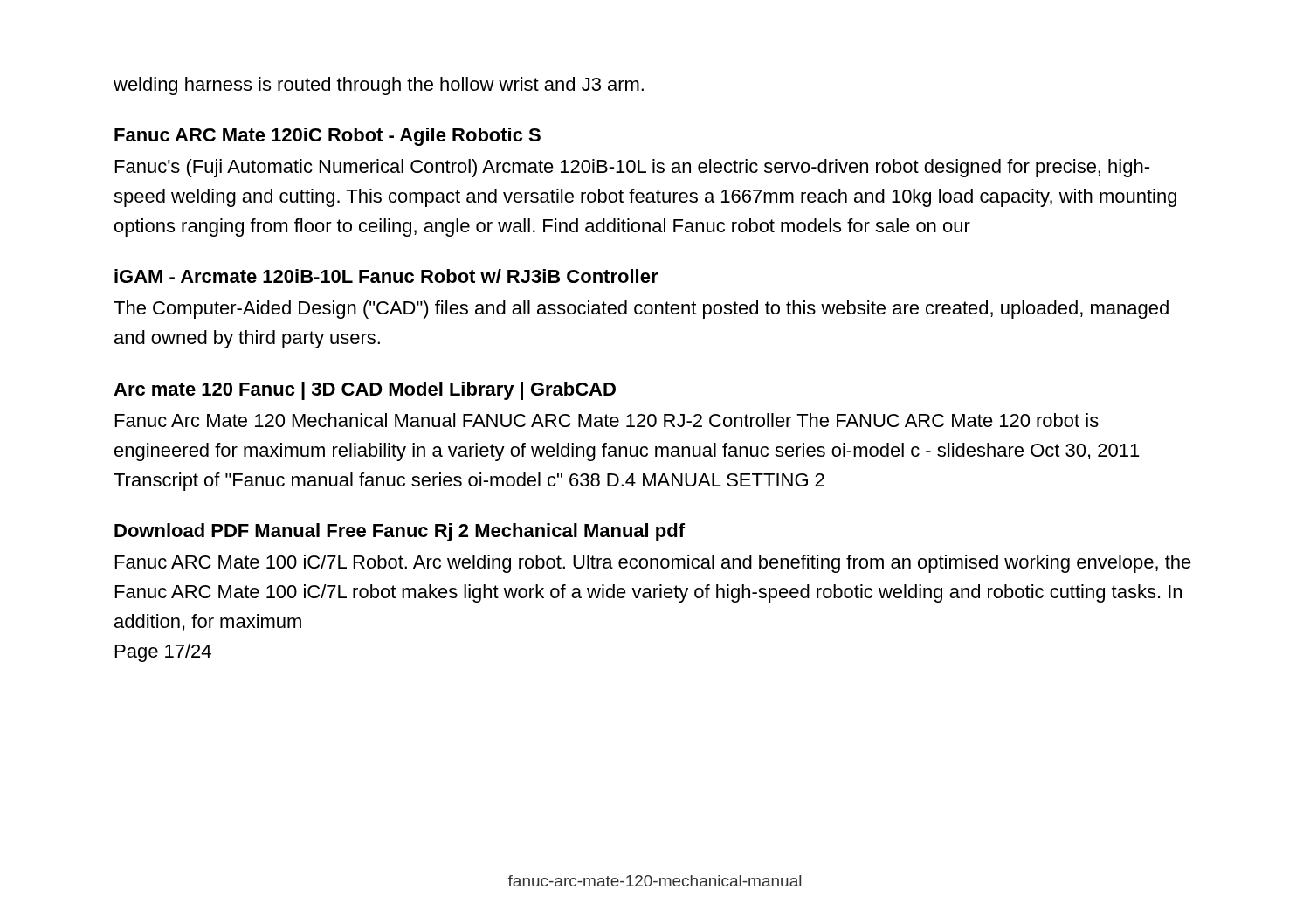1310x924 pixels.
Task: Find the section header on this page that starts "Fanuc ARC Mate"
Action: tap(327, 135)
